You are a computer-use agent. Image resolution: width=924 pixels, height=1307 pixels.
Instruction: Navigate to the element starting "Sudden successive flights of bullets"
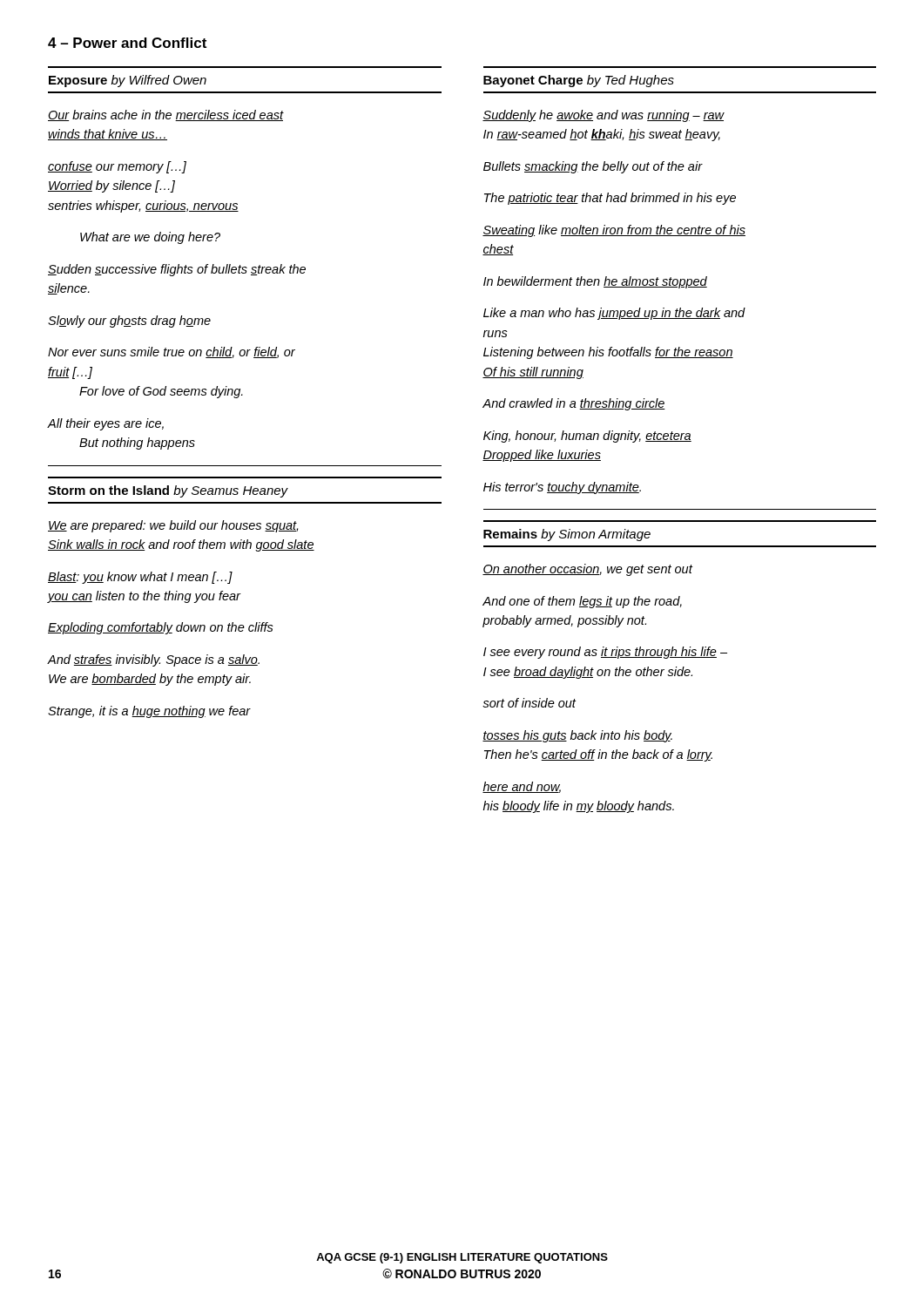[244, 279]
